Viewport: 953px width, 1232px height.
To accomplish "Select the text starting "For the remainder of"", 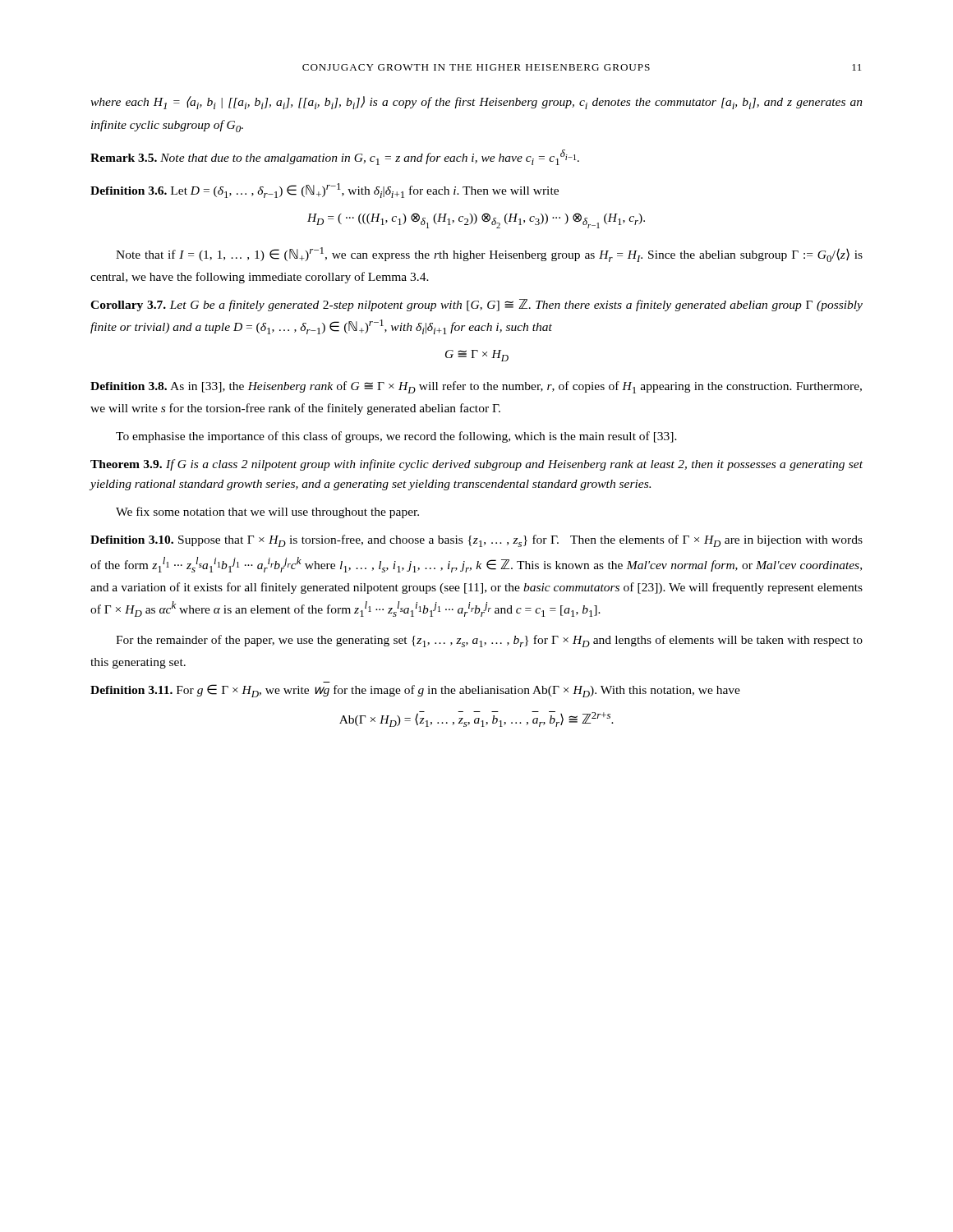I will click(x=476, y=651).
